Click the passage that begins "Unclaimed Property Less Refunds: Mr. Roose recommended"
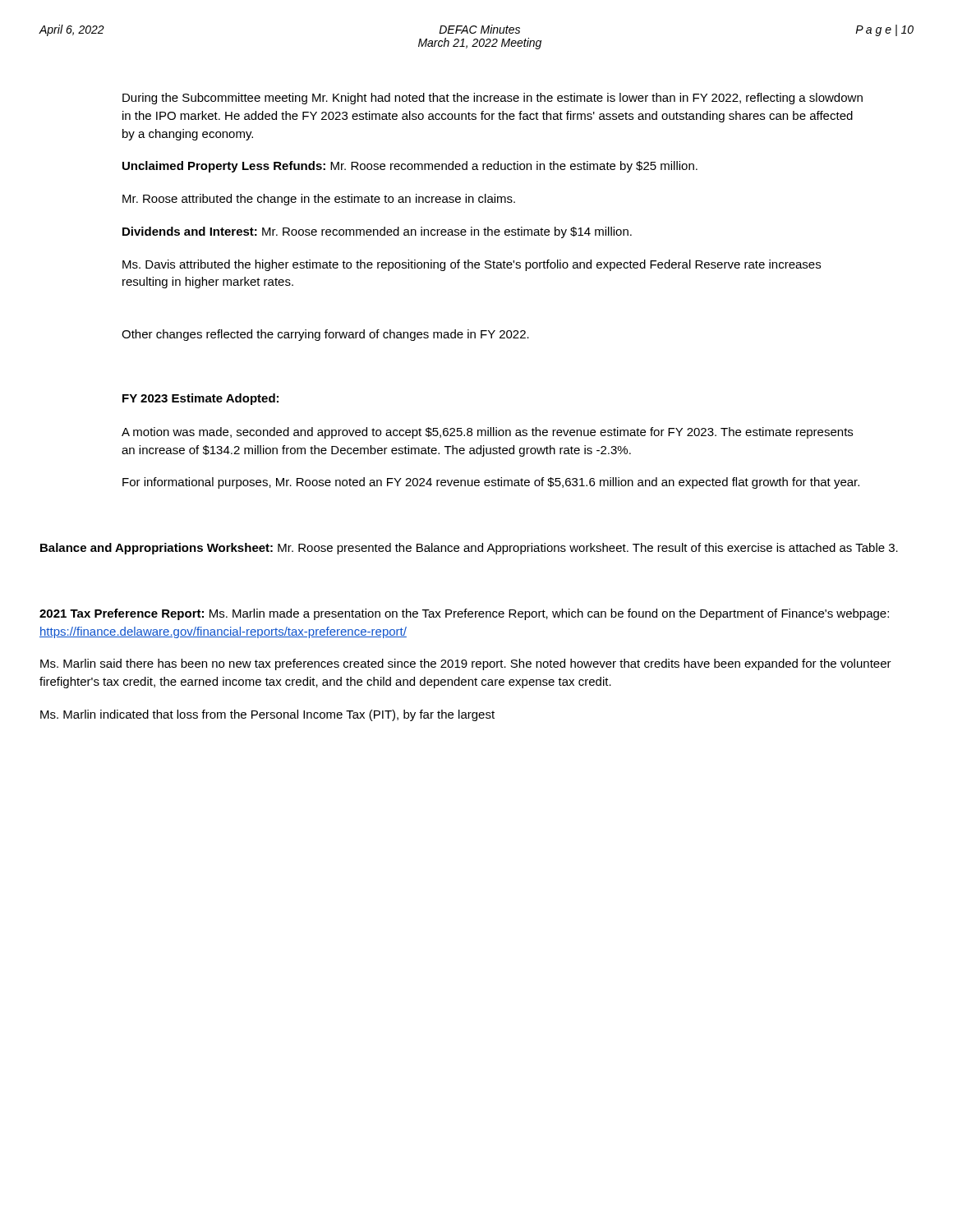Image resolution: width=953 pixels, height=1232 pixels. pyautogui.click(x=410, y=166)
